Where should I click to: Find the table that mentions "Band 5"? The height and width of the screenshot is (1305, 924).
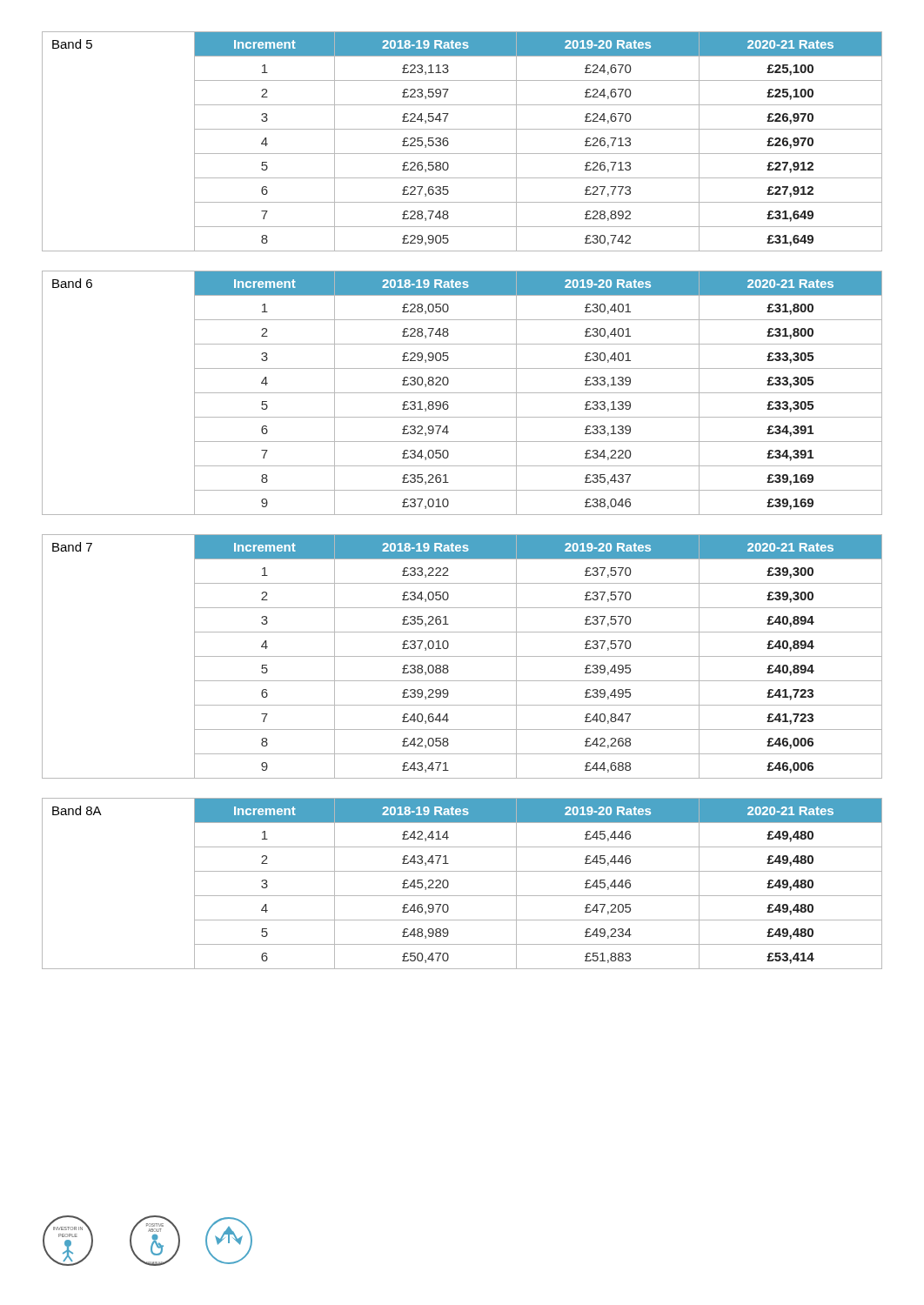point(462,141)
